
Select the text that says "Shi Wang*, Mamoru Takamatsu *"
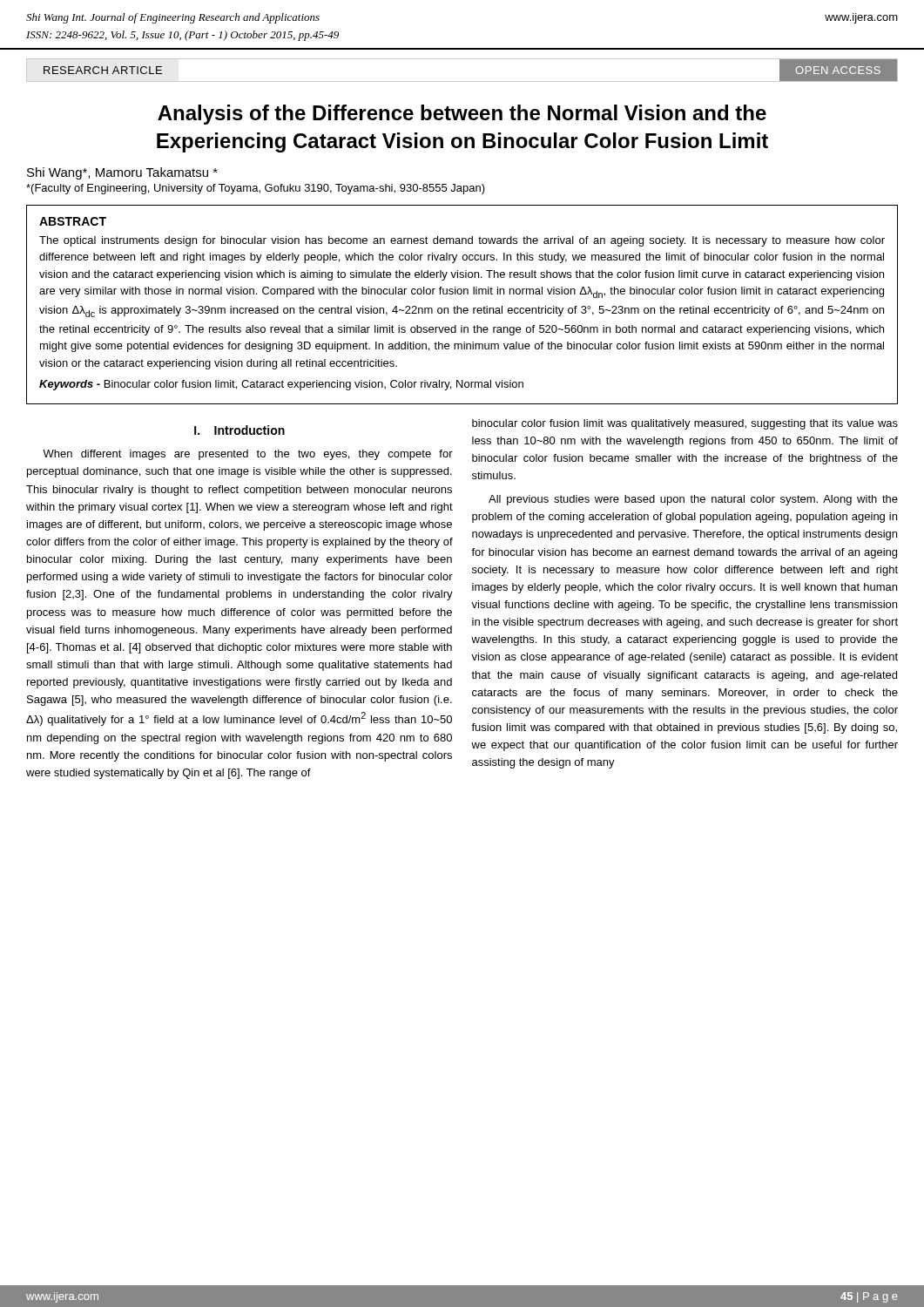pyautogui.click(x=122, y=173)
